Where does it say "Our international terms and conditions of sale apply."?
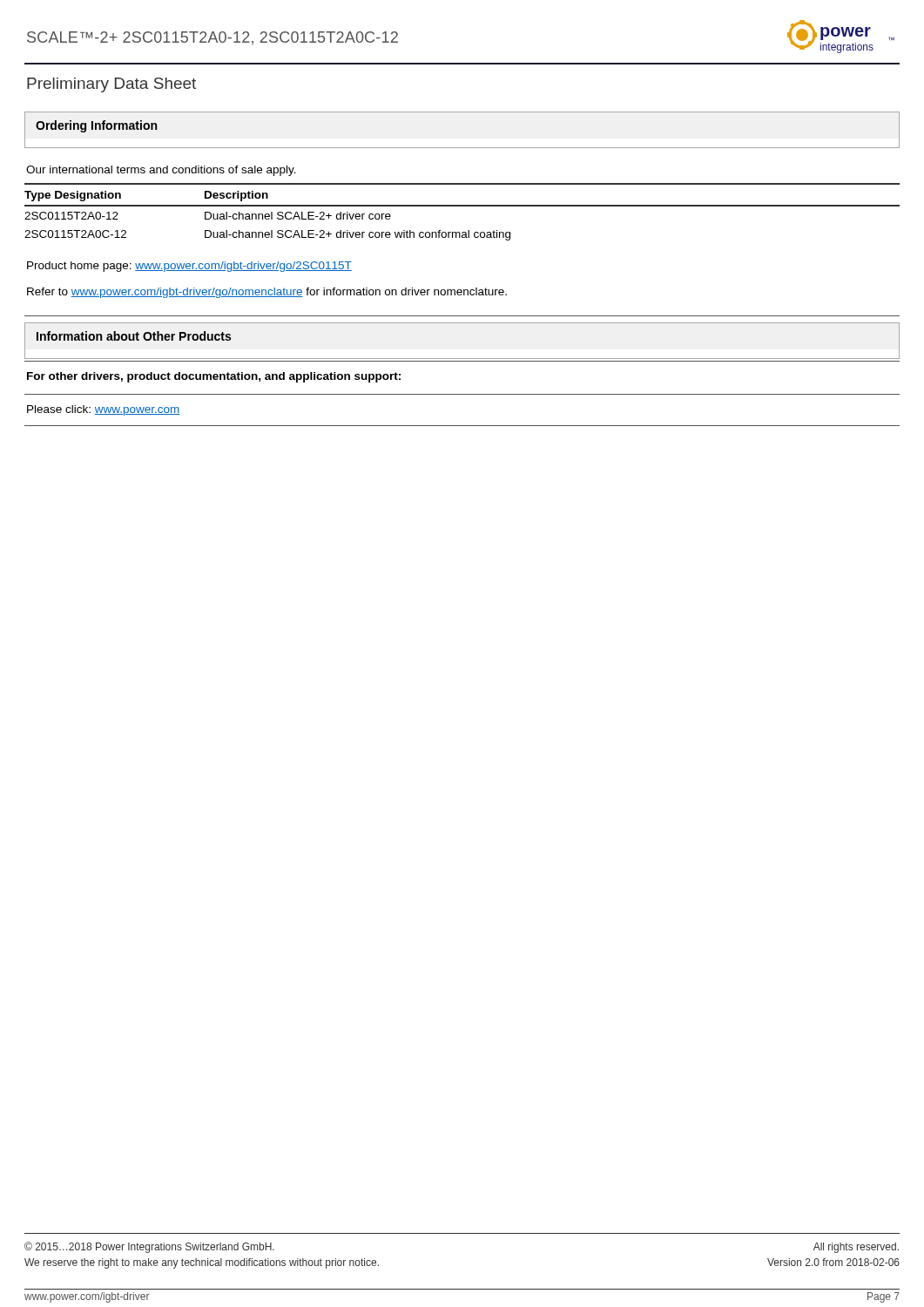 161,170
